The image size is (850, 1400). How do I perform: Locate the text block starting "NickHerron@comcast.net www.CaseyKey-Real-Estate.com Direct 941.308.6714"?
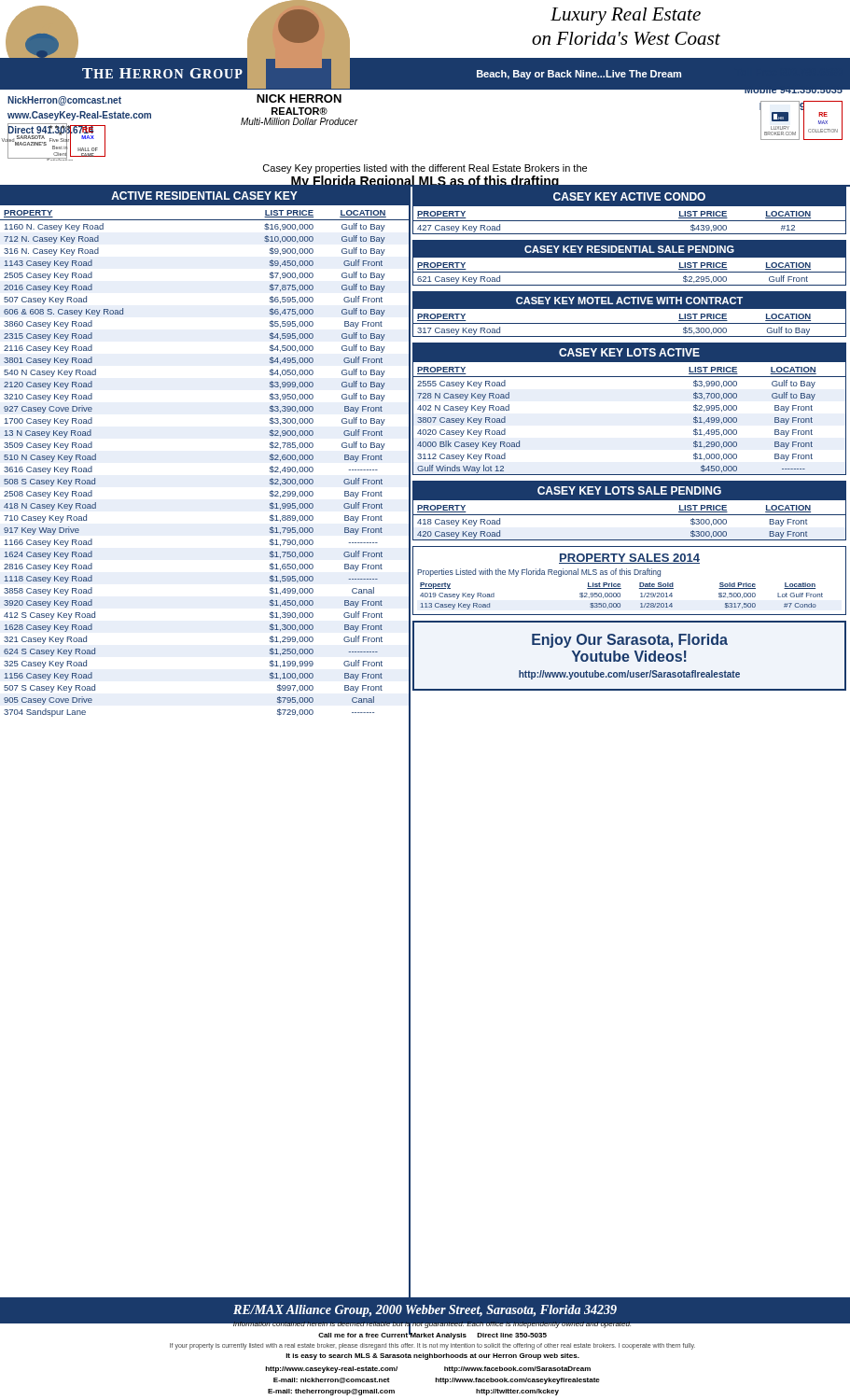(x=80, y=115)
